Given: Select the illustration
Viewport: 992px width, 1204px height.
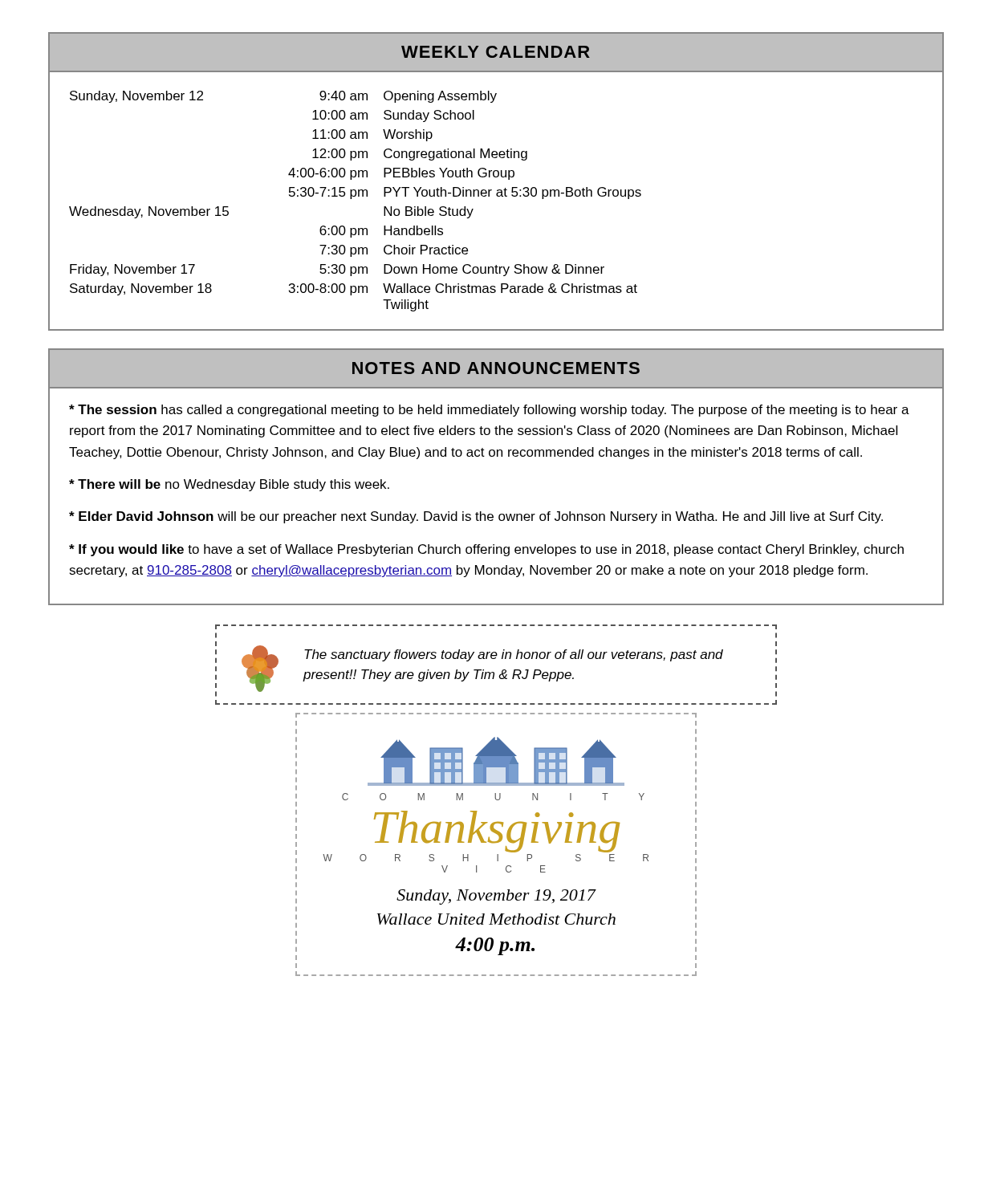Looking at the screenshot, I should coord(496,845).
